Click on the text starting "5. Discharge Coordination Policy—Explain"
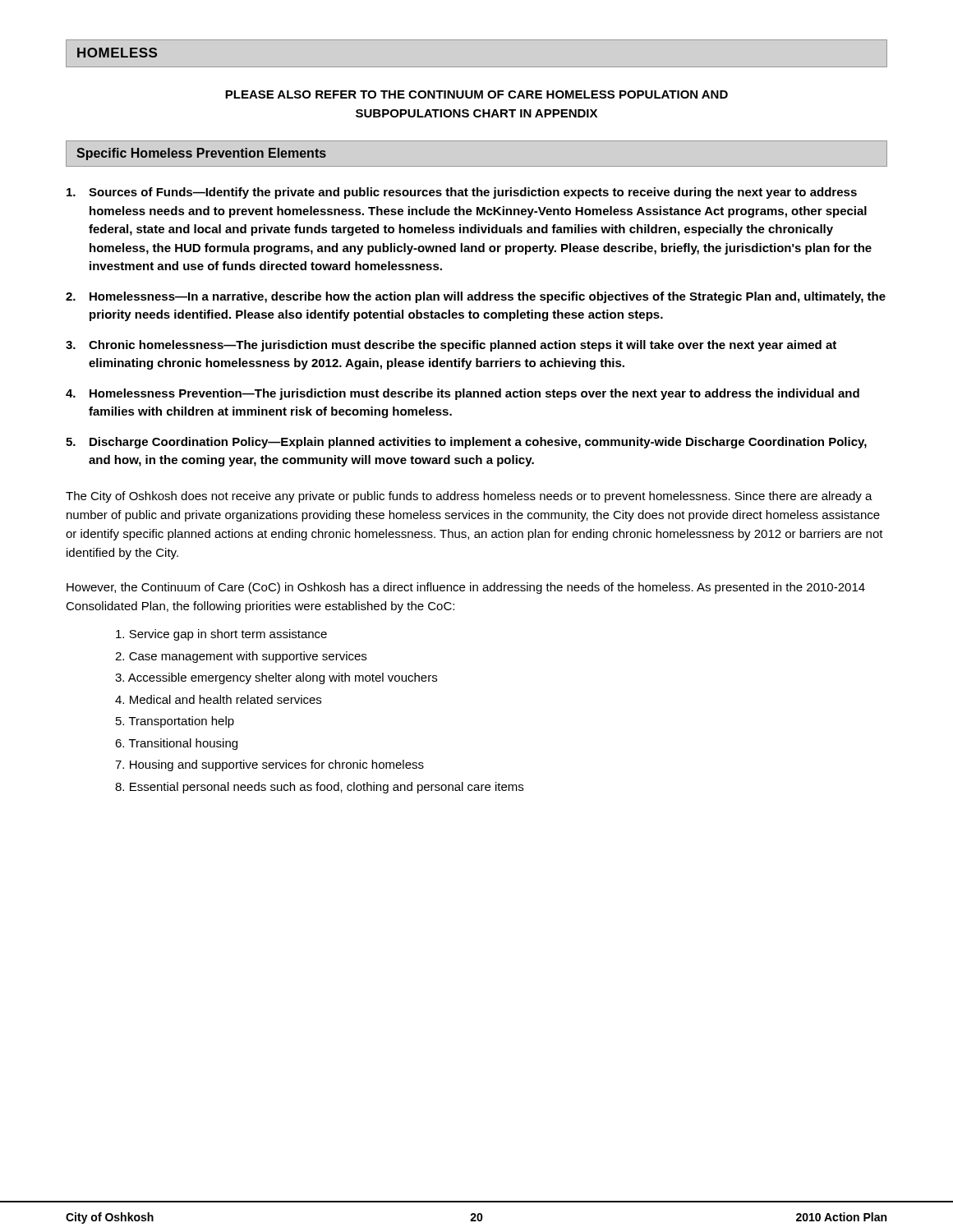The image size is (953, 1232). [476, 451]
